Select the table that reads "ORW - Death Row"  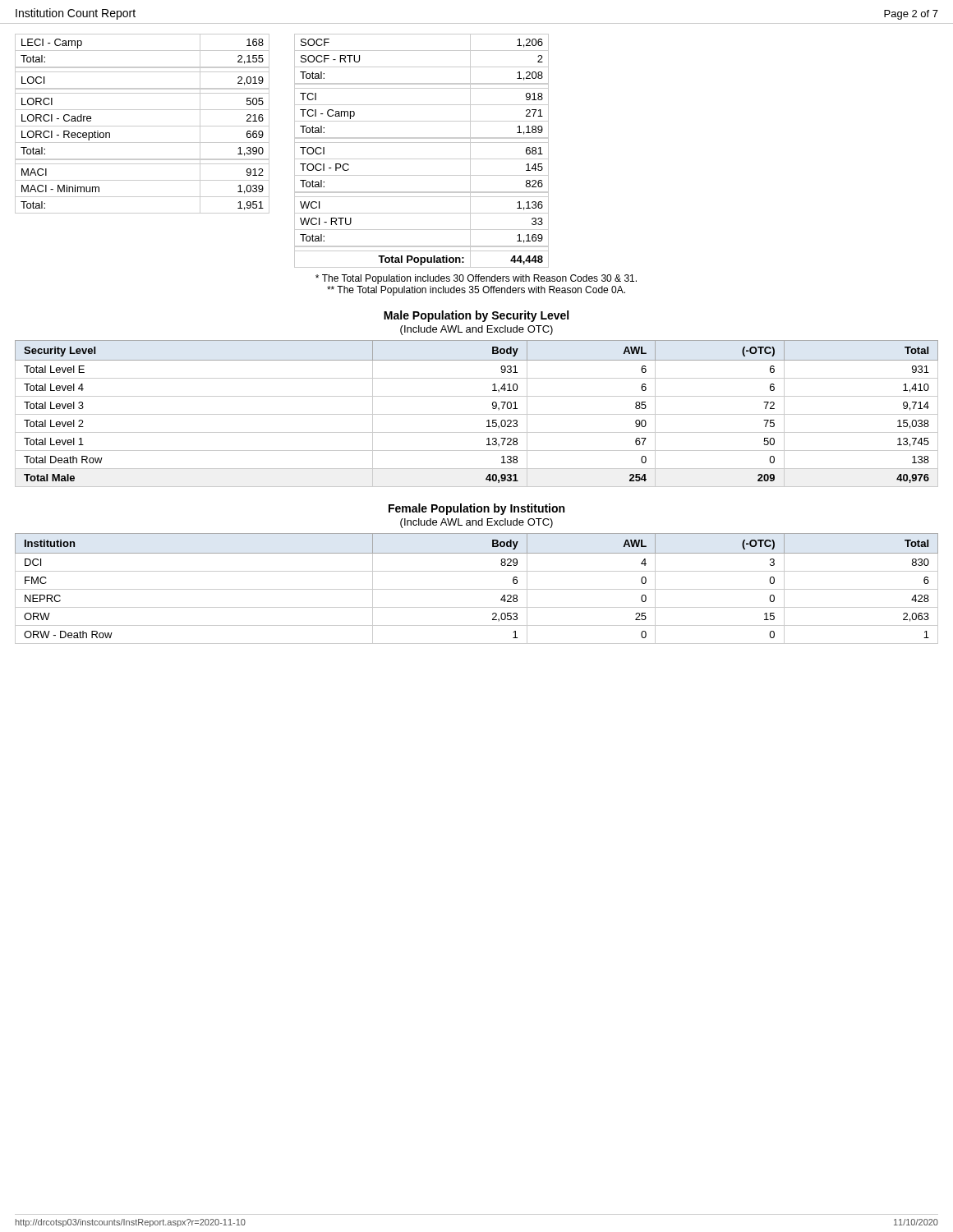476,589
